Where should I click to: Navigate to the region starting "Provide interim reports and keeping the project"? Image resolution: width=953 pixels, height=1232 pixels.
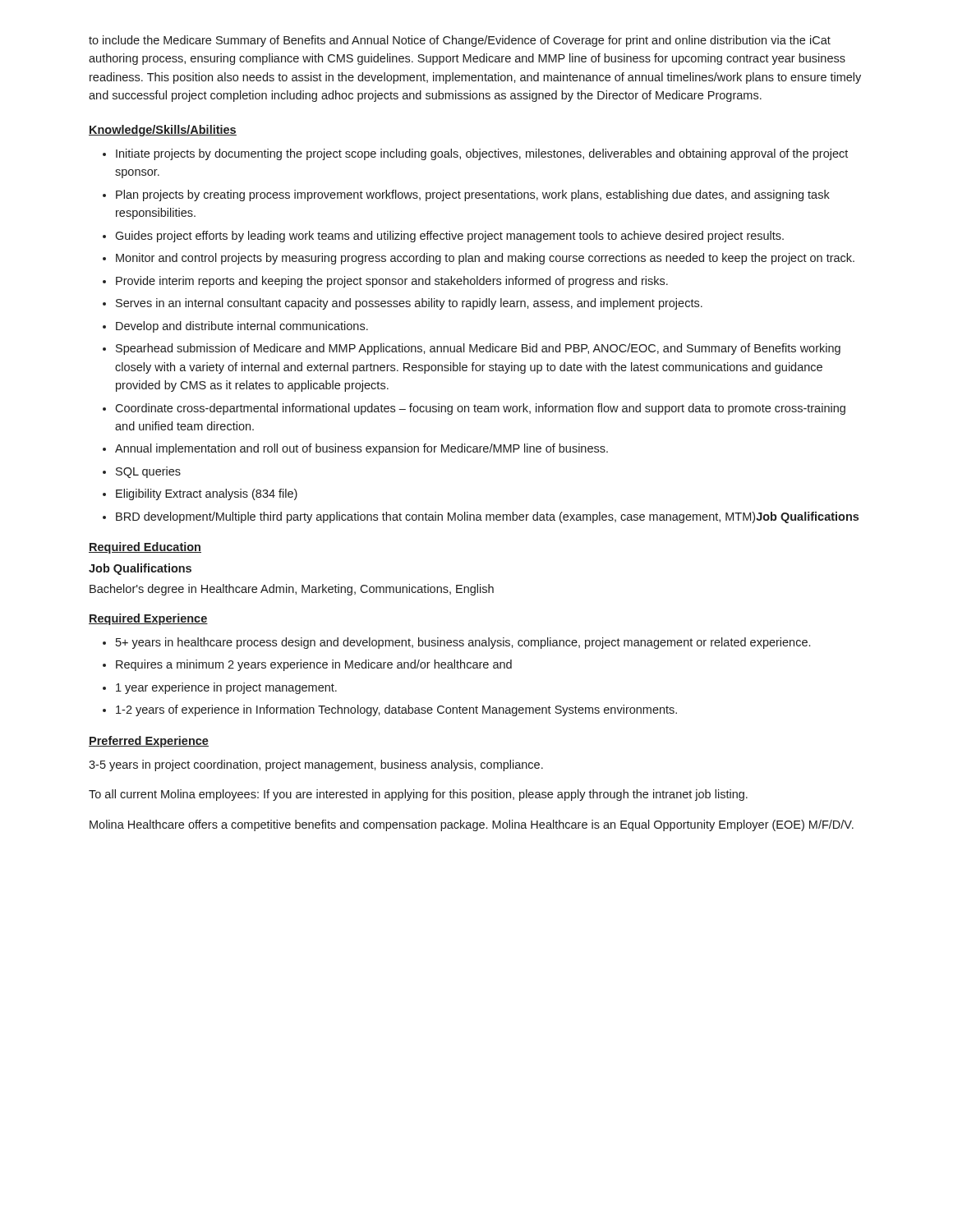coord(490,281)
